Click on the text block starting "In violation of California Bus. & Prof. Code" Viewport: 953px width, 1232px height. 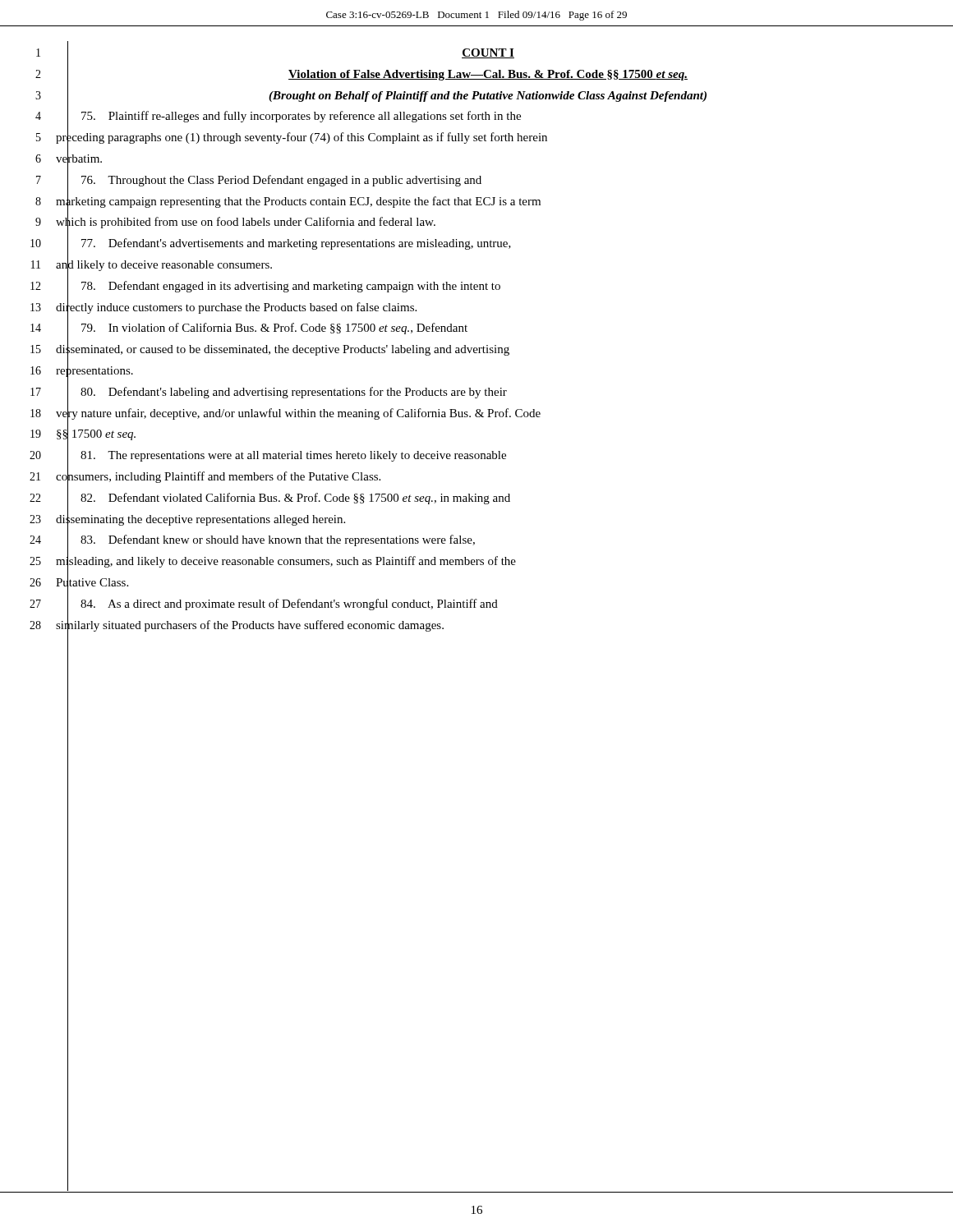pyautogui.click(x=262, y=328)
